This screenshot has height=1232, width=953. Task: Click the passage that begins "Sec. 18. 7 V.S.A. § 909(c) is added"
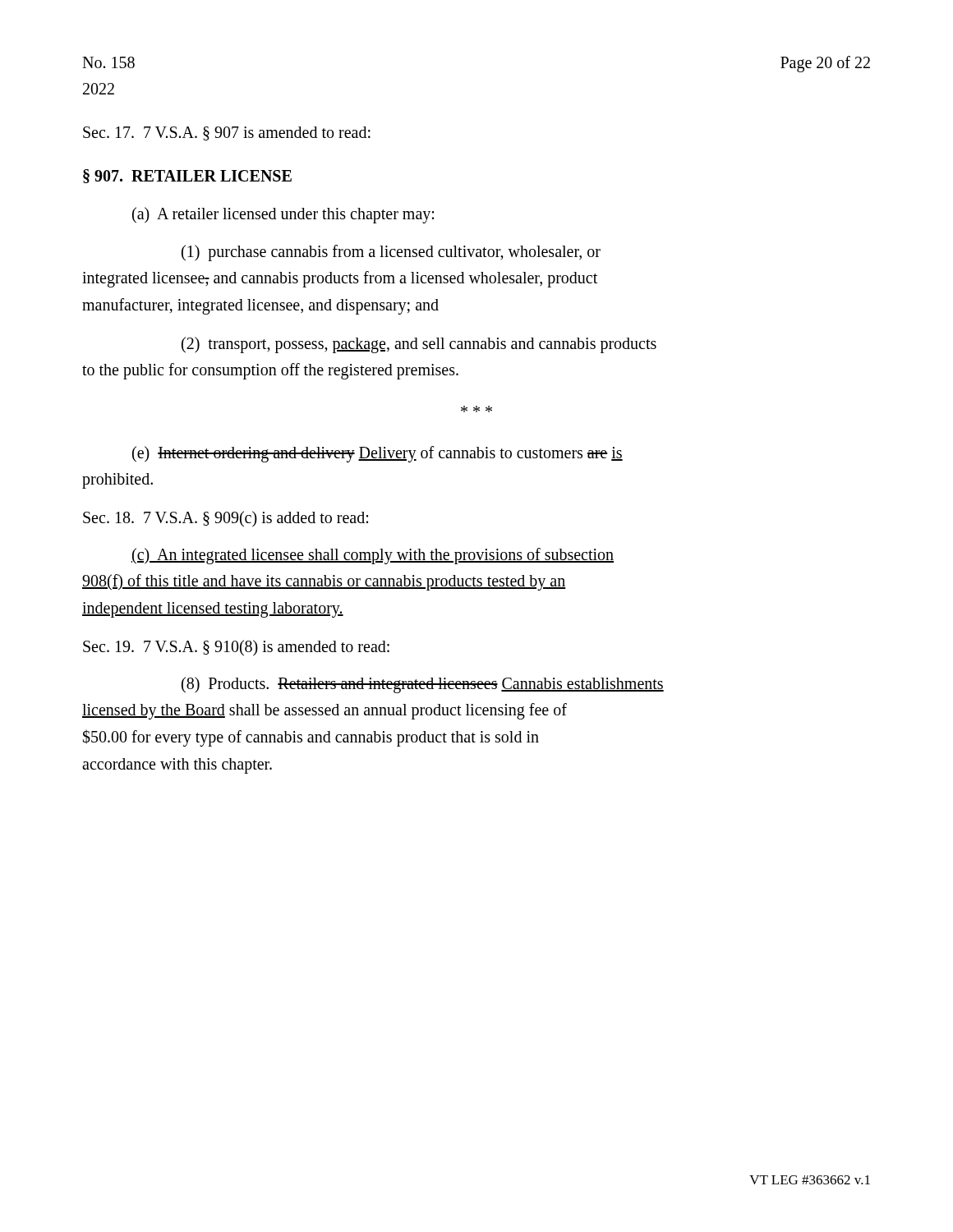[x=226, y=517]
